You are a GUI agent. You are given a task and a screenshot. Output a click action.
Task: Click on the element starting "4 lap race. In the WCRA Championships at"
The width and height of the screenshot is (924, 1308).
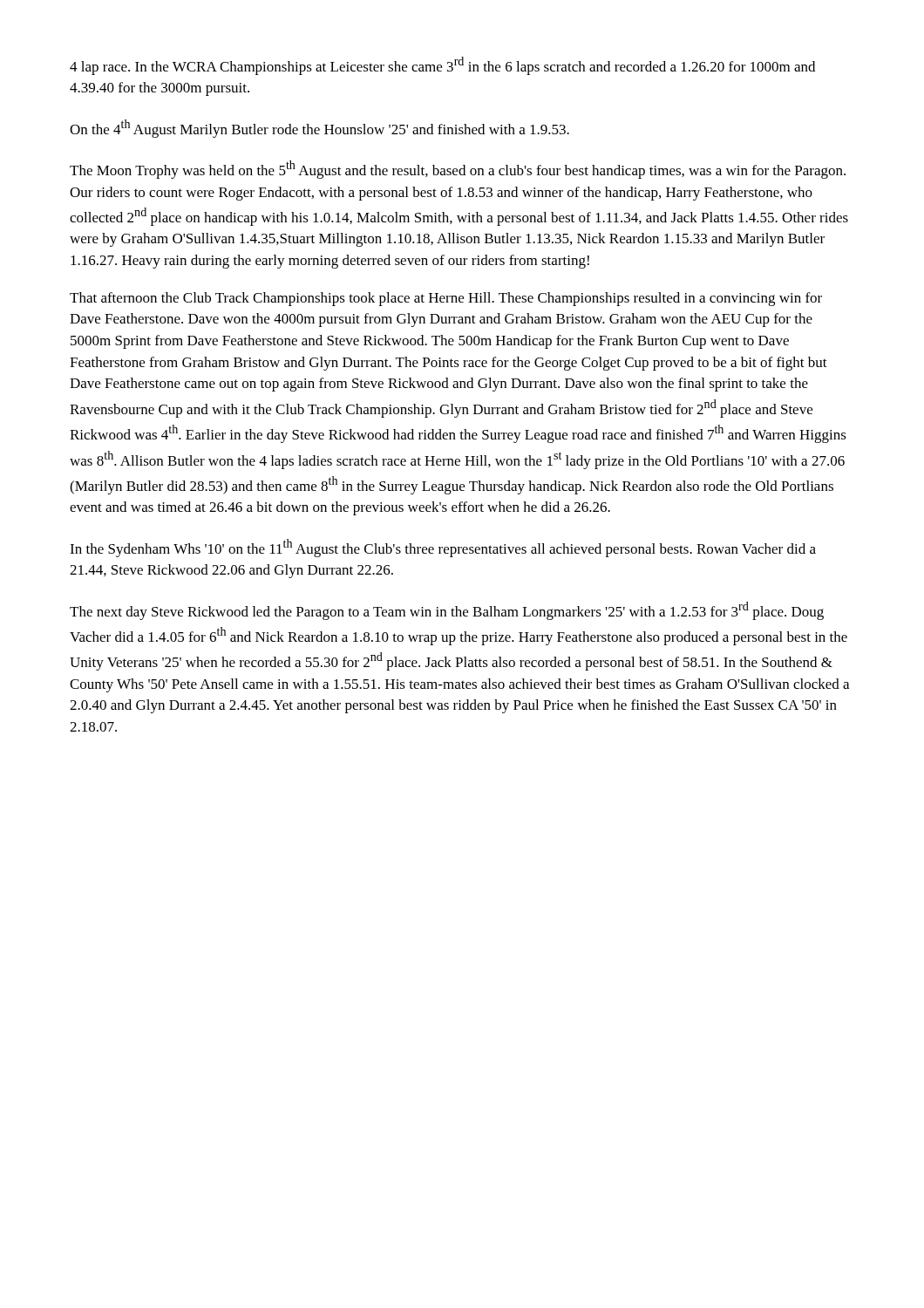443,75
